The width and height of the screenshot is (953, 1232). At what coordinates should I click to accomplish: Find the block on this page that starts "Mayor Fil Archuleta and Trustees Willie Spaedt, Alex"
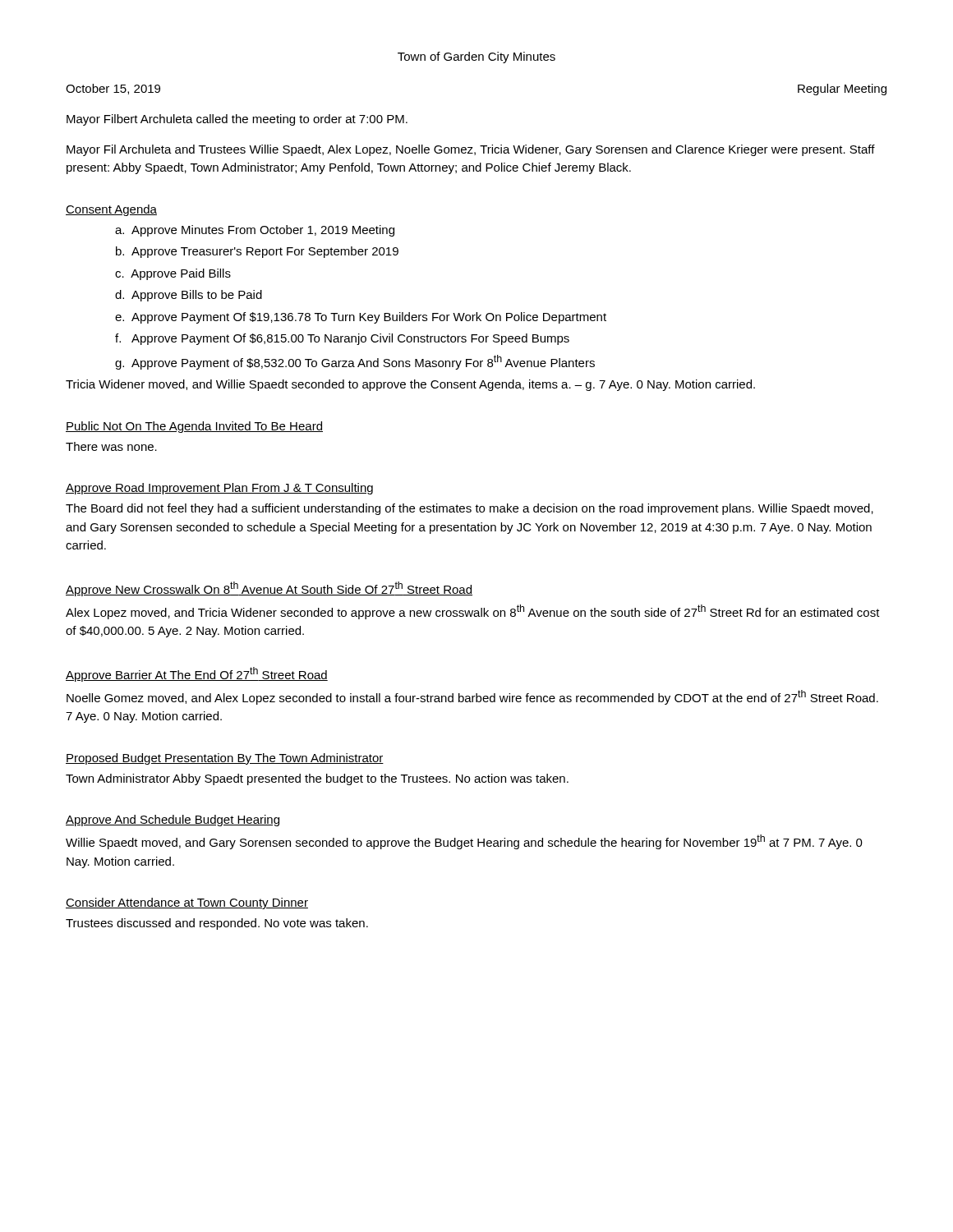[470, 158]
